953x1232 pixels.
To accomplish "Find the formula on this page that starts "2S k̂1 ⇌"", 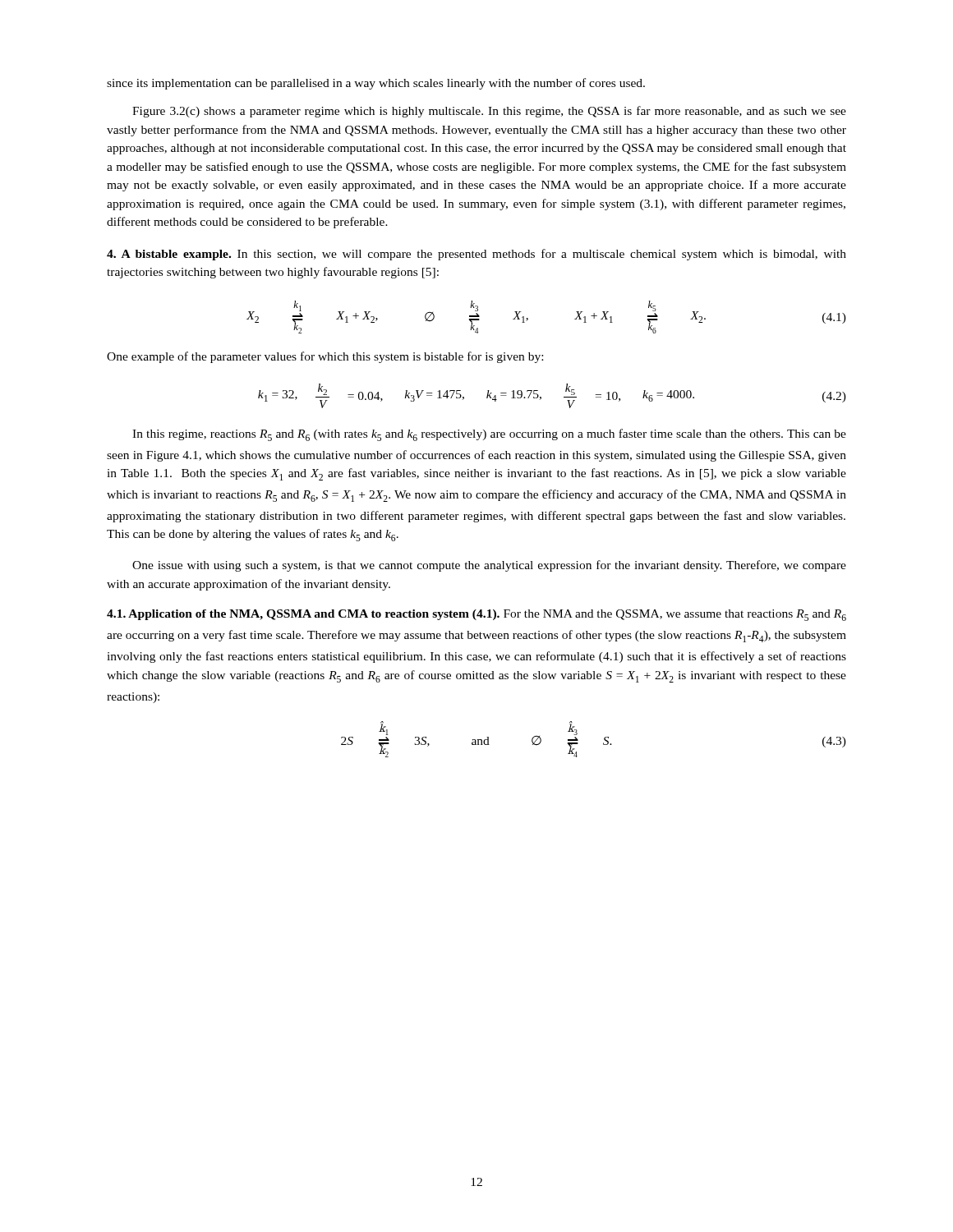I will (593, 741).
